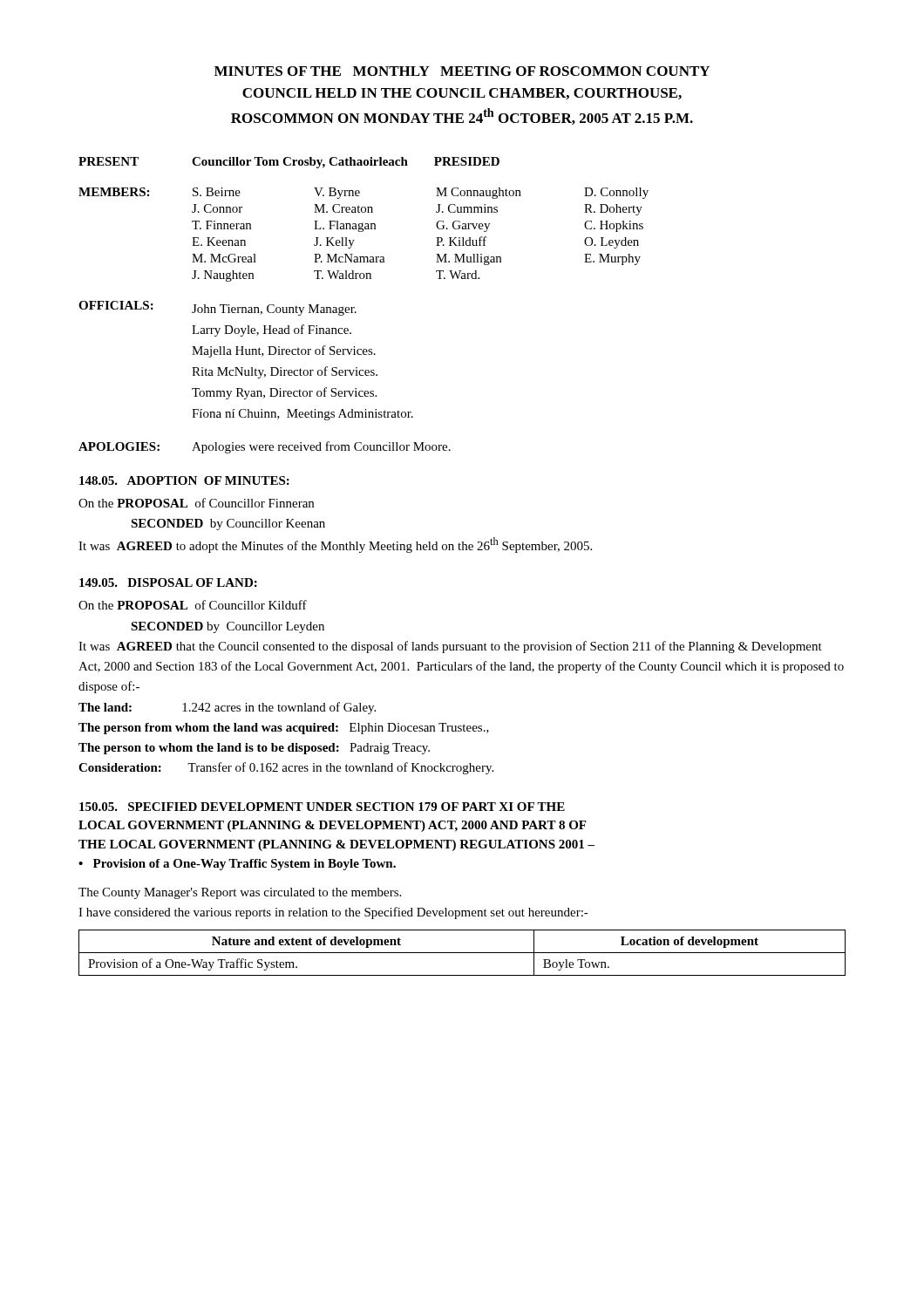924x1308 pixels.
Task: Select the region starting "APOLOGIES: Apologies were"
Action: coord(265,447)
